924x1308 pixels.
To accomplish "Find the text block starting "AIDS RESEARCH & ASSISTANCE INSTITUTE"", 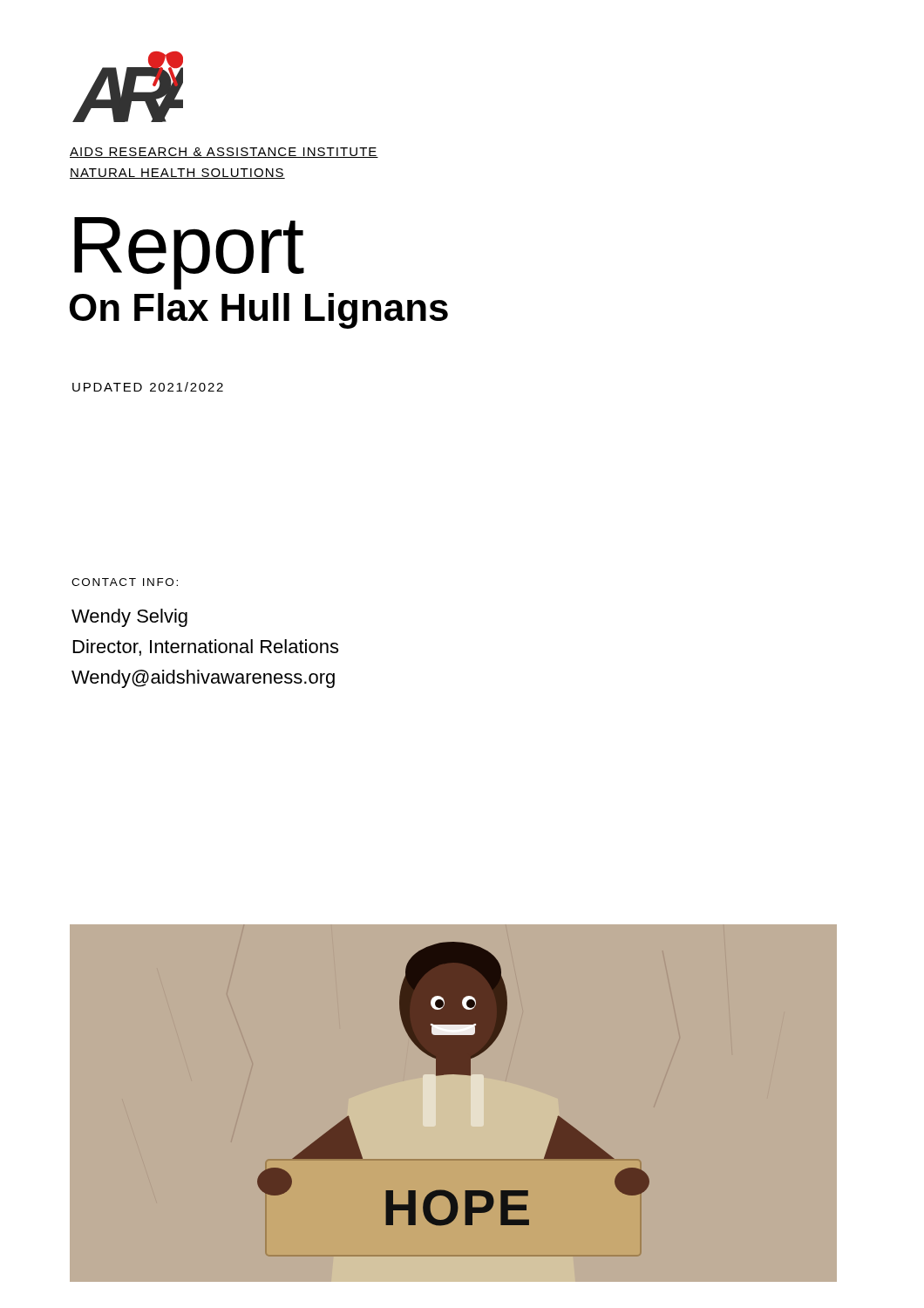I will [x=224, y=162].
